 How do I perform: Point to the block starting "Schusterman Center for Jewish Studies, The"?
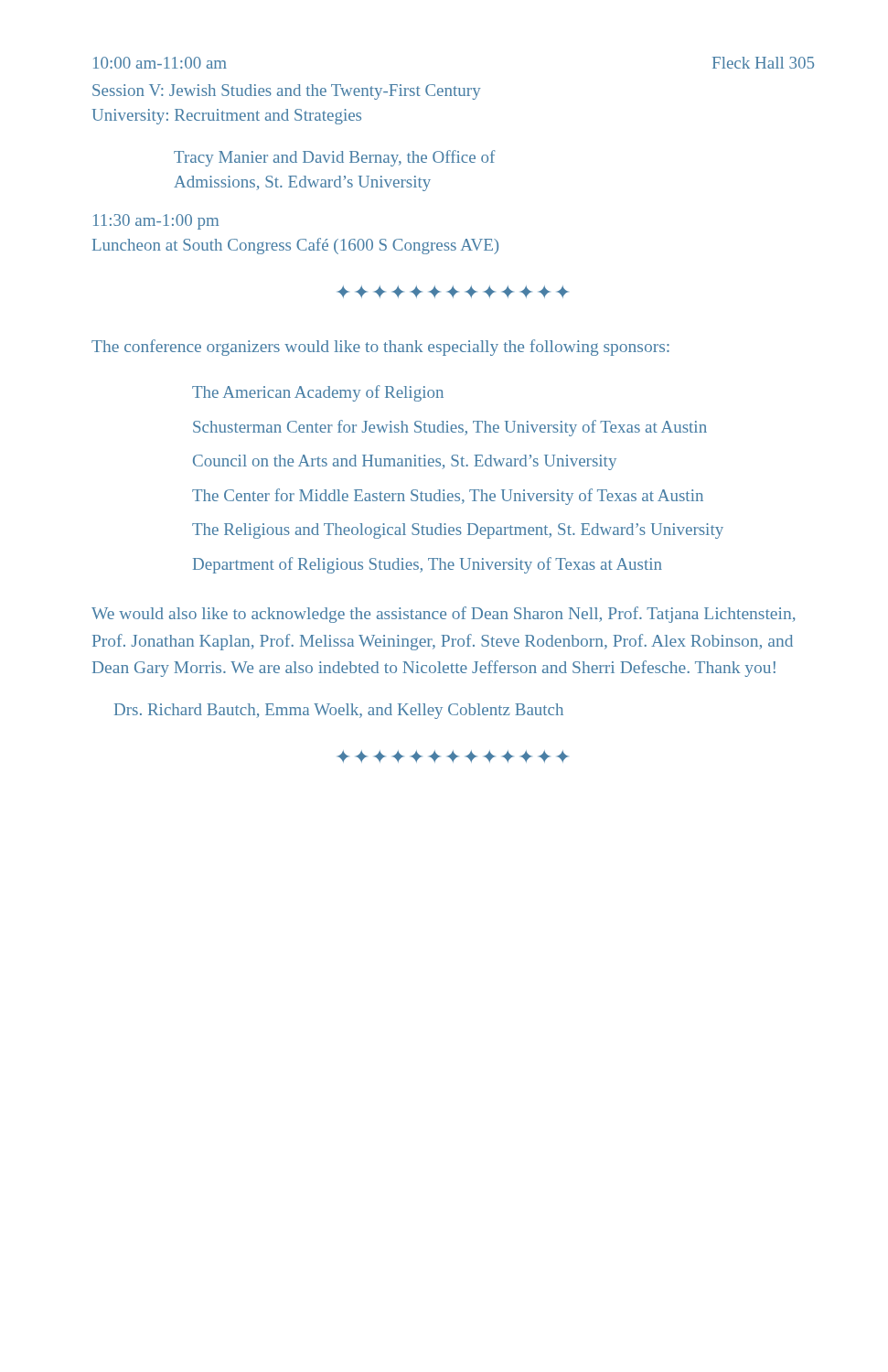(450, 426)
